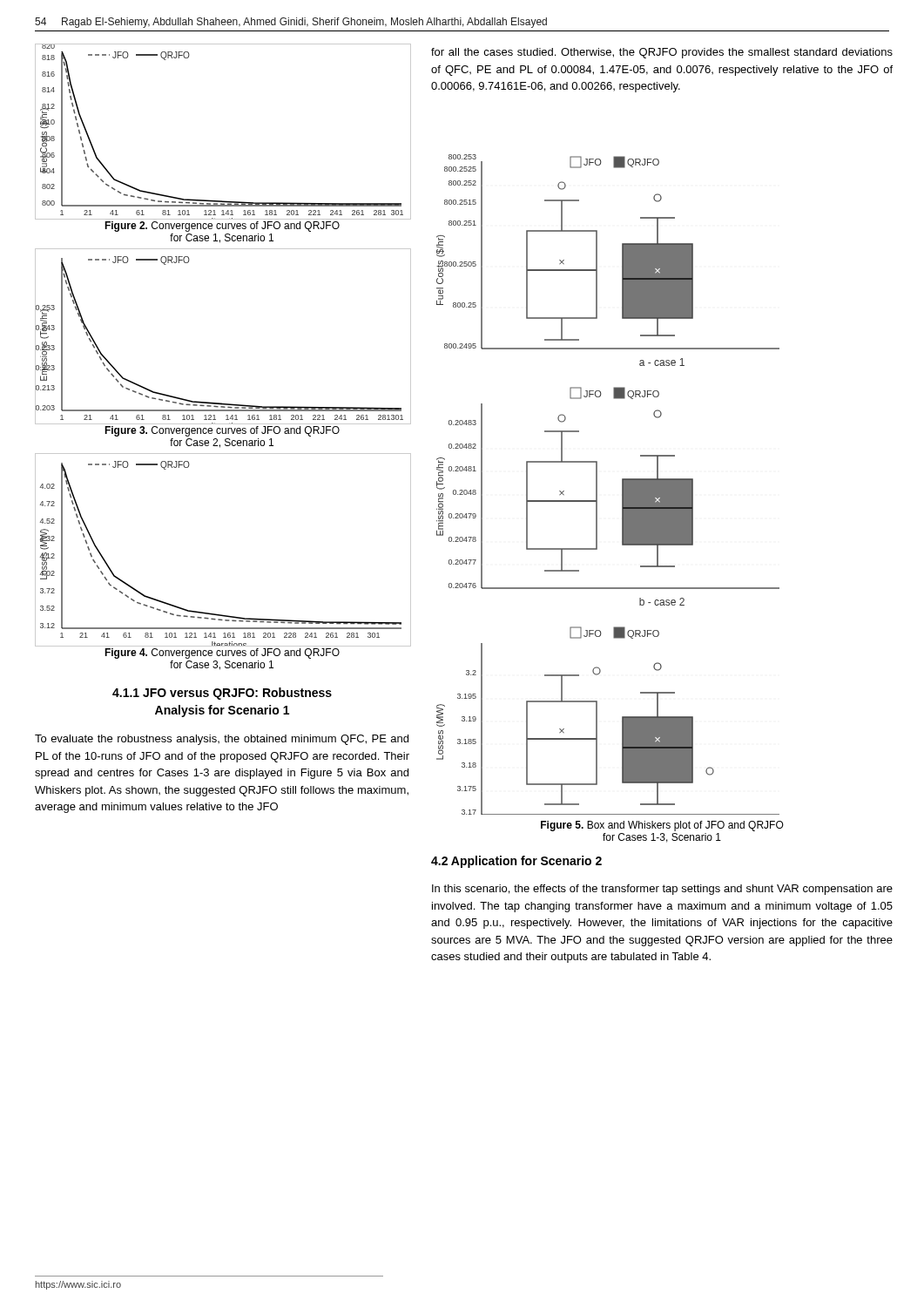Point to the block starting "4.2 Application for Scenario 2"
Image resolution: width=924 pixels, height=1307 pixels.
click(x=517, y=861)
